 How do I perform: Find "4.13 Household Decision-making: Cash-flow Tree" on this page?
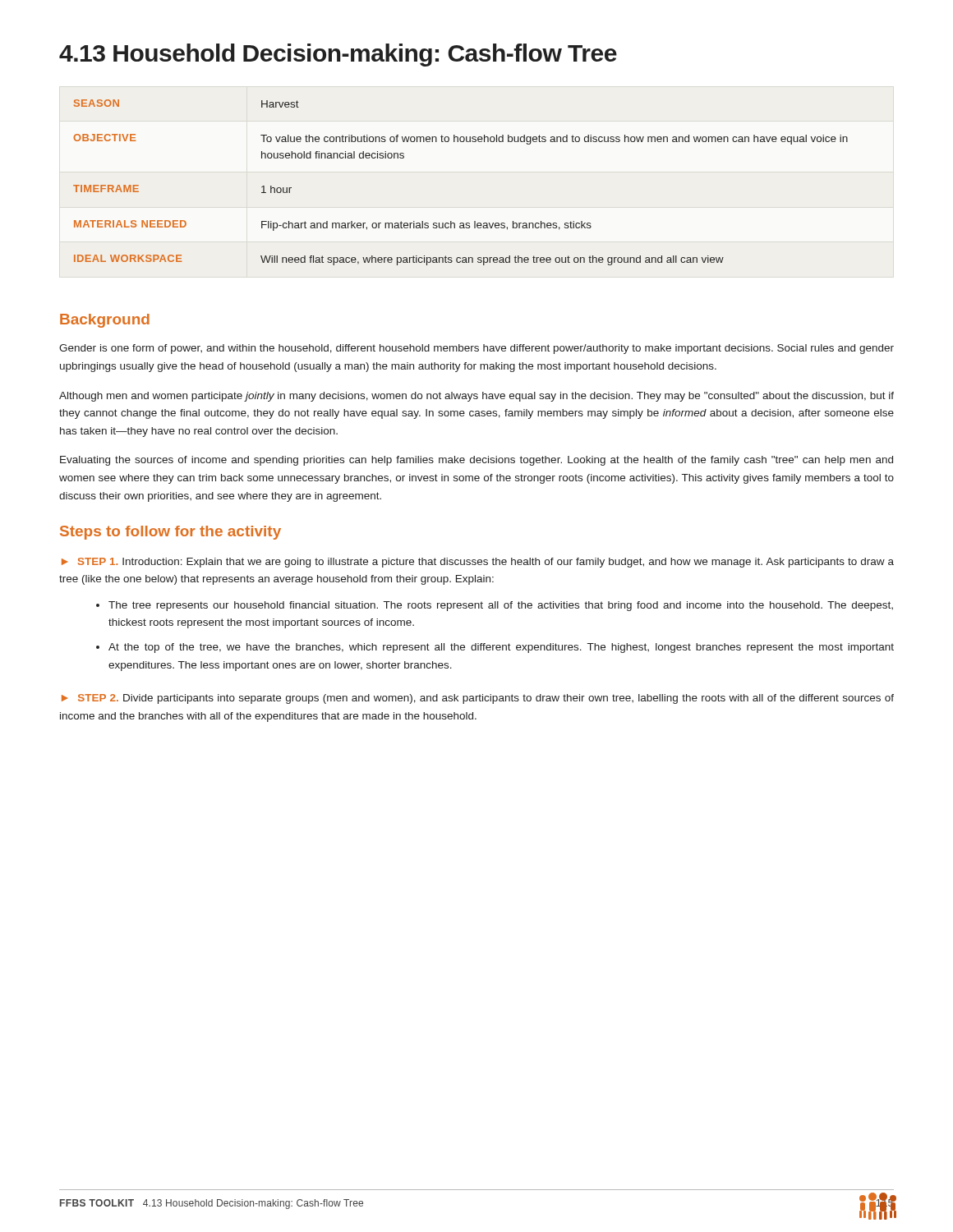click(338, 53)
